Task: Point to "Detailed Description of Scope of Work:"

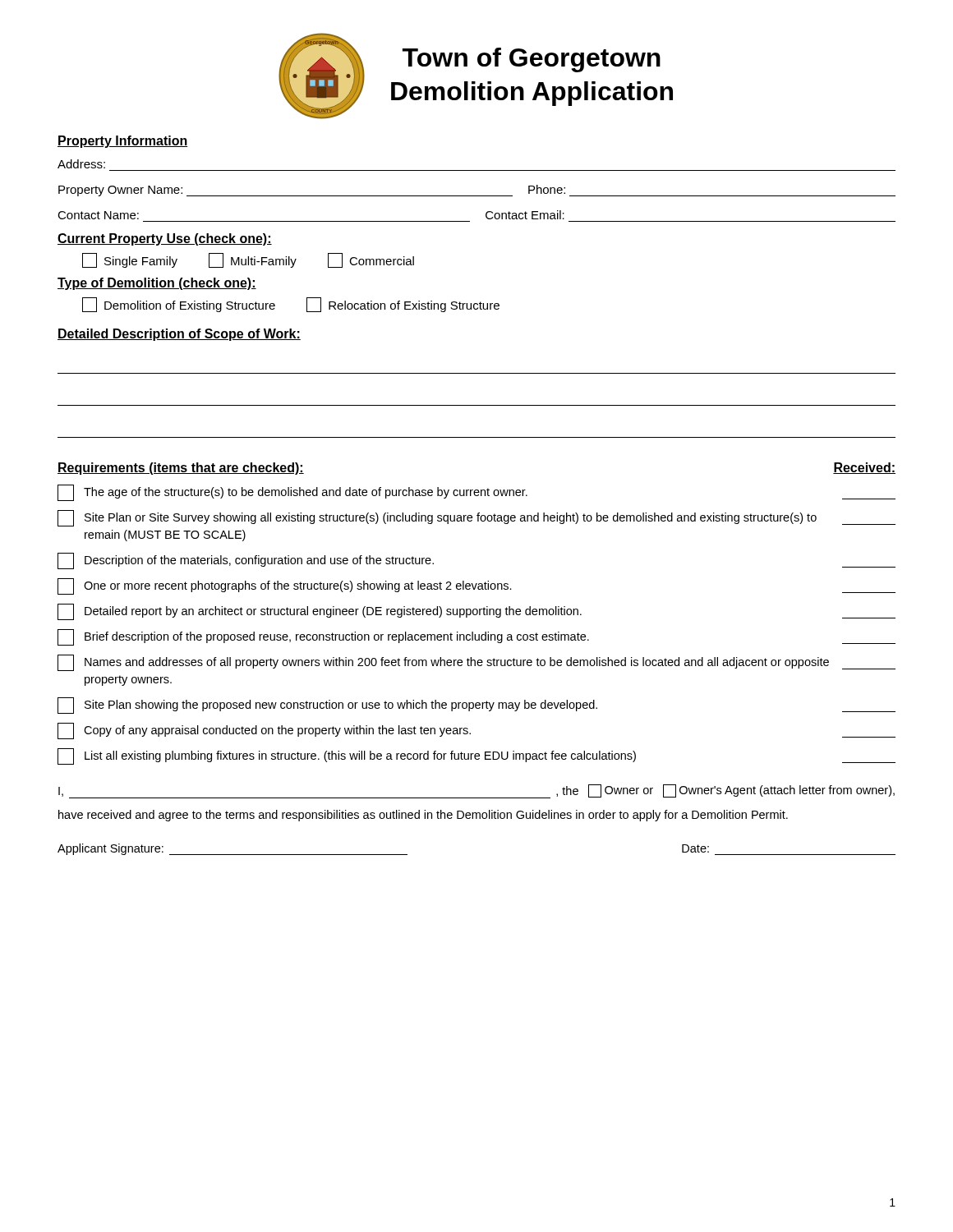Action: tap(179, 334)
